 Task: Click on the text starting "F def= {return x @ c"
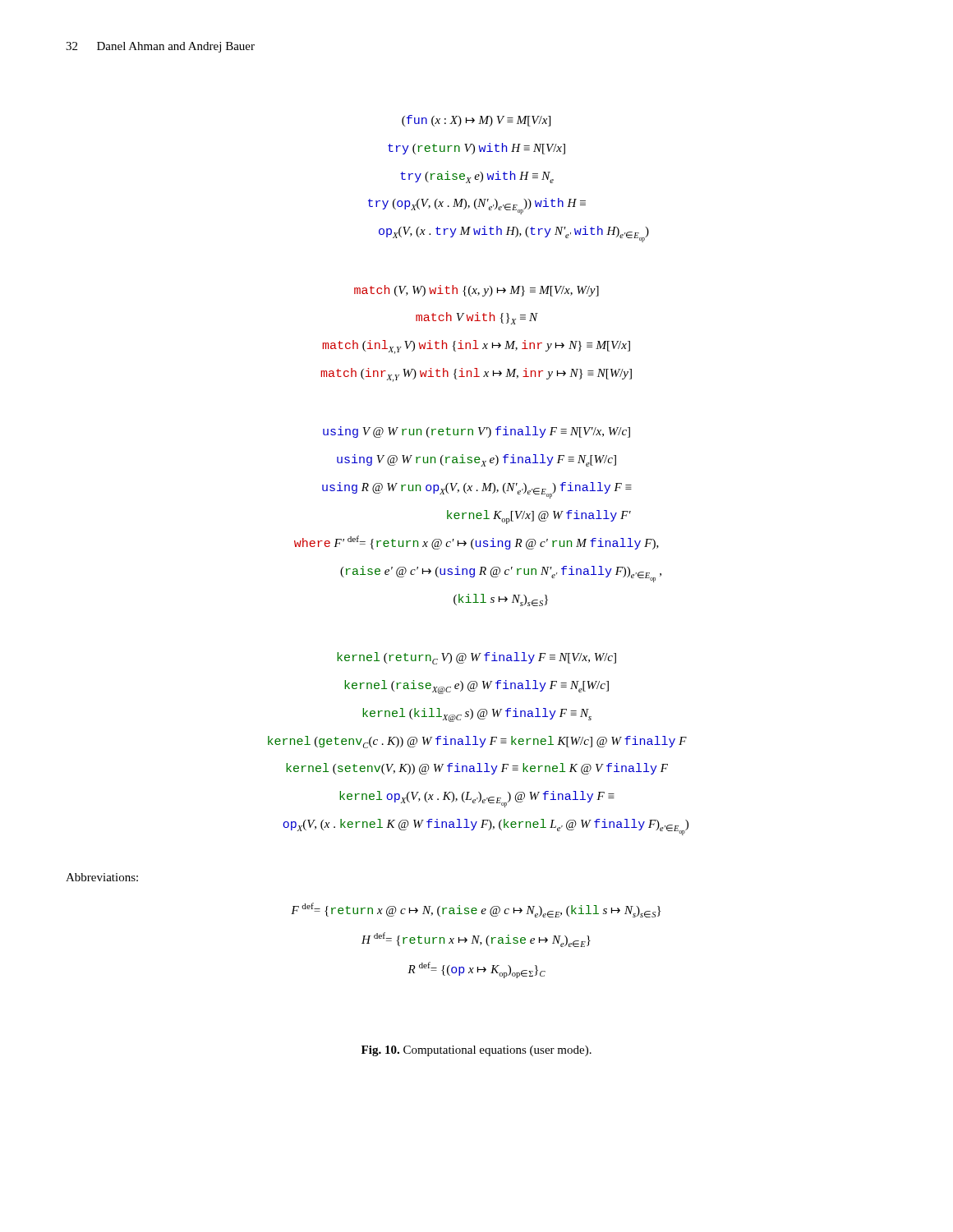click(476, 940)
